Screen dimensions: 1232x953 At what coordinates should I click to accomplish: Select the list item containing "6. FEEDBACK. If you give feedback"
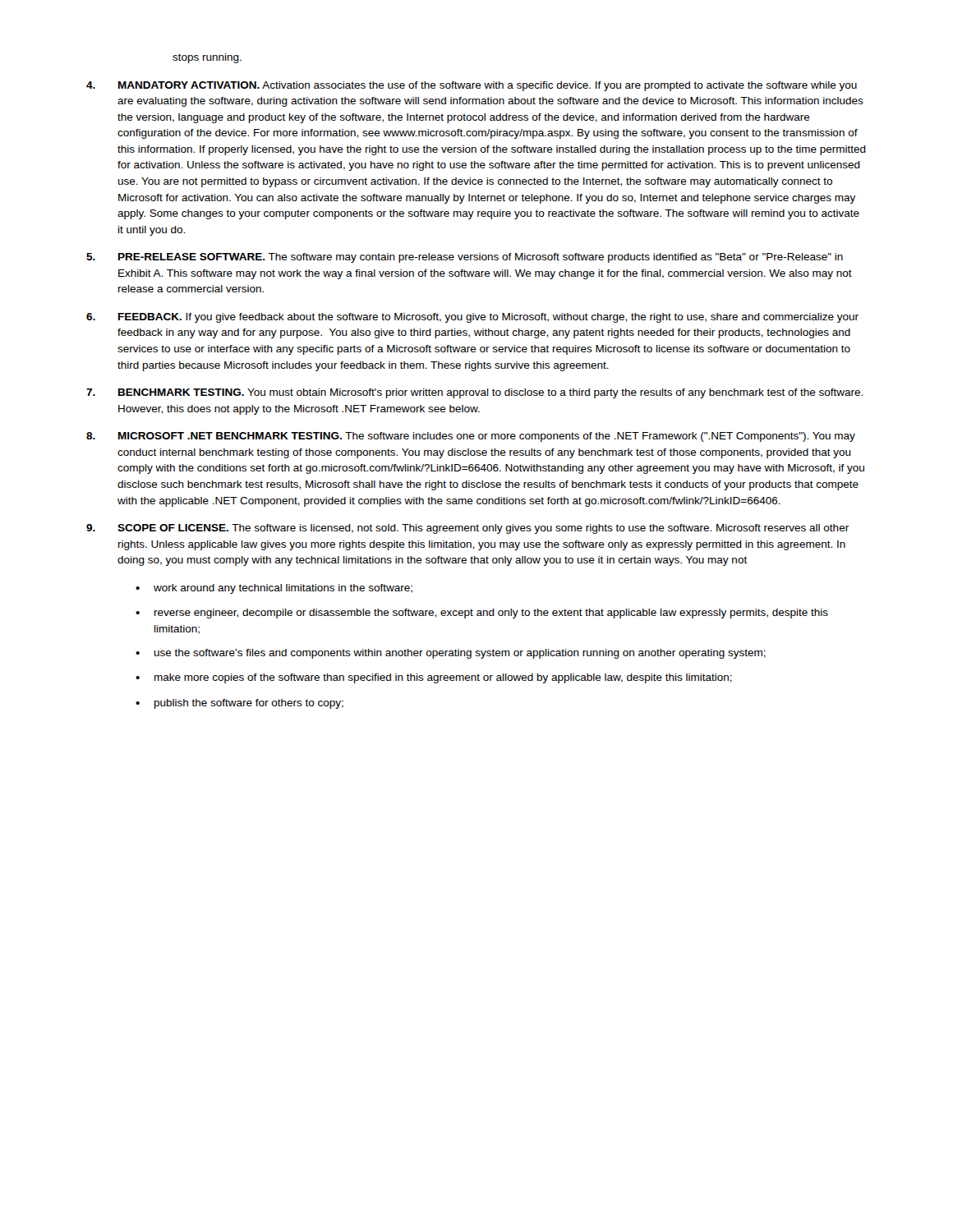(476, 341)
